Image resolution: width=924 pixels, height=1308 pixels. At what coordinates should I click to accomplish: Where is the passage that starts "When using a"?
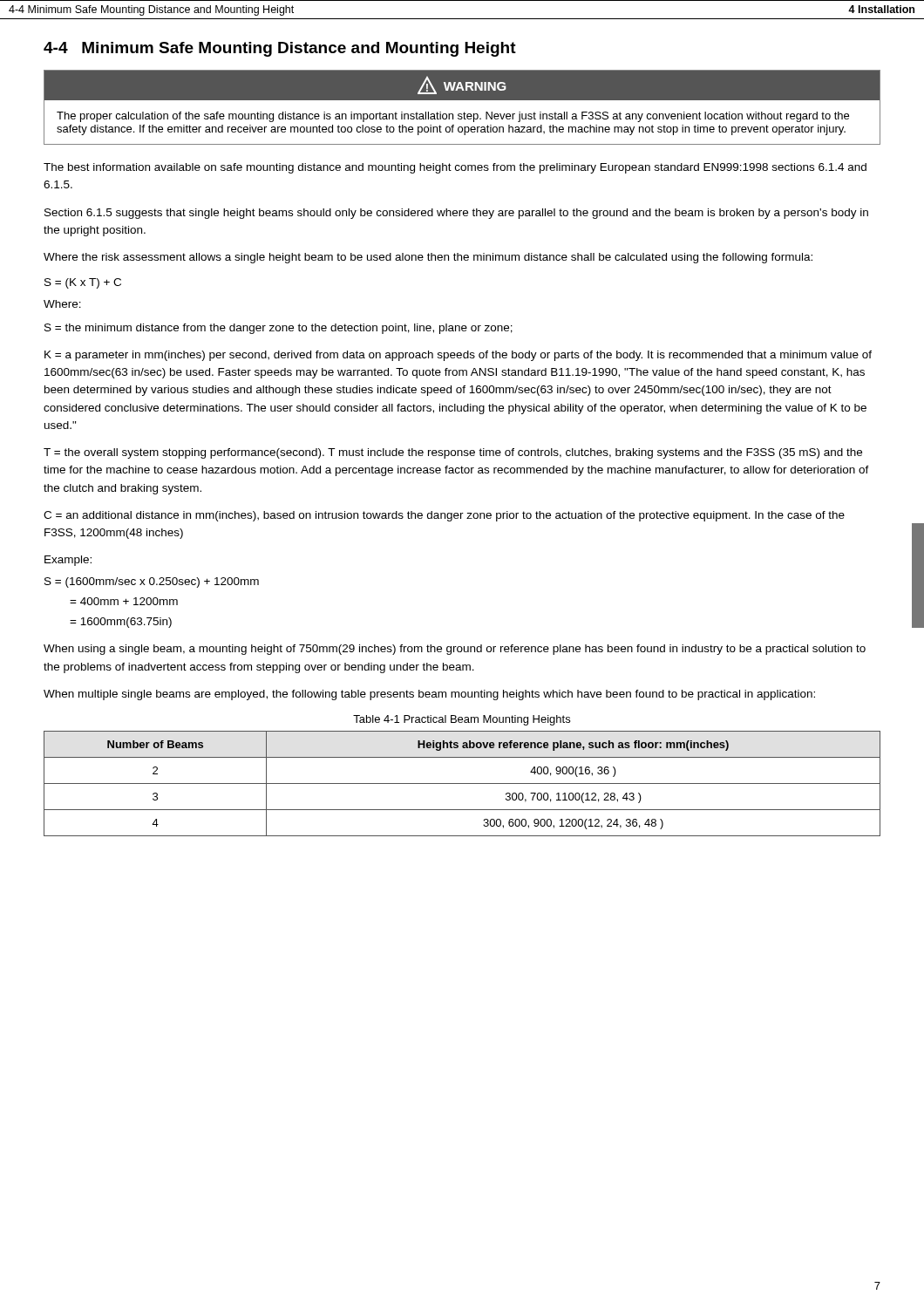point(455,657)
